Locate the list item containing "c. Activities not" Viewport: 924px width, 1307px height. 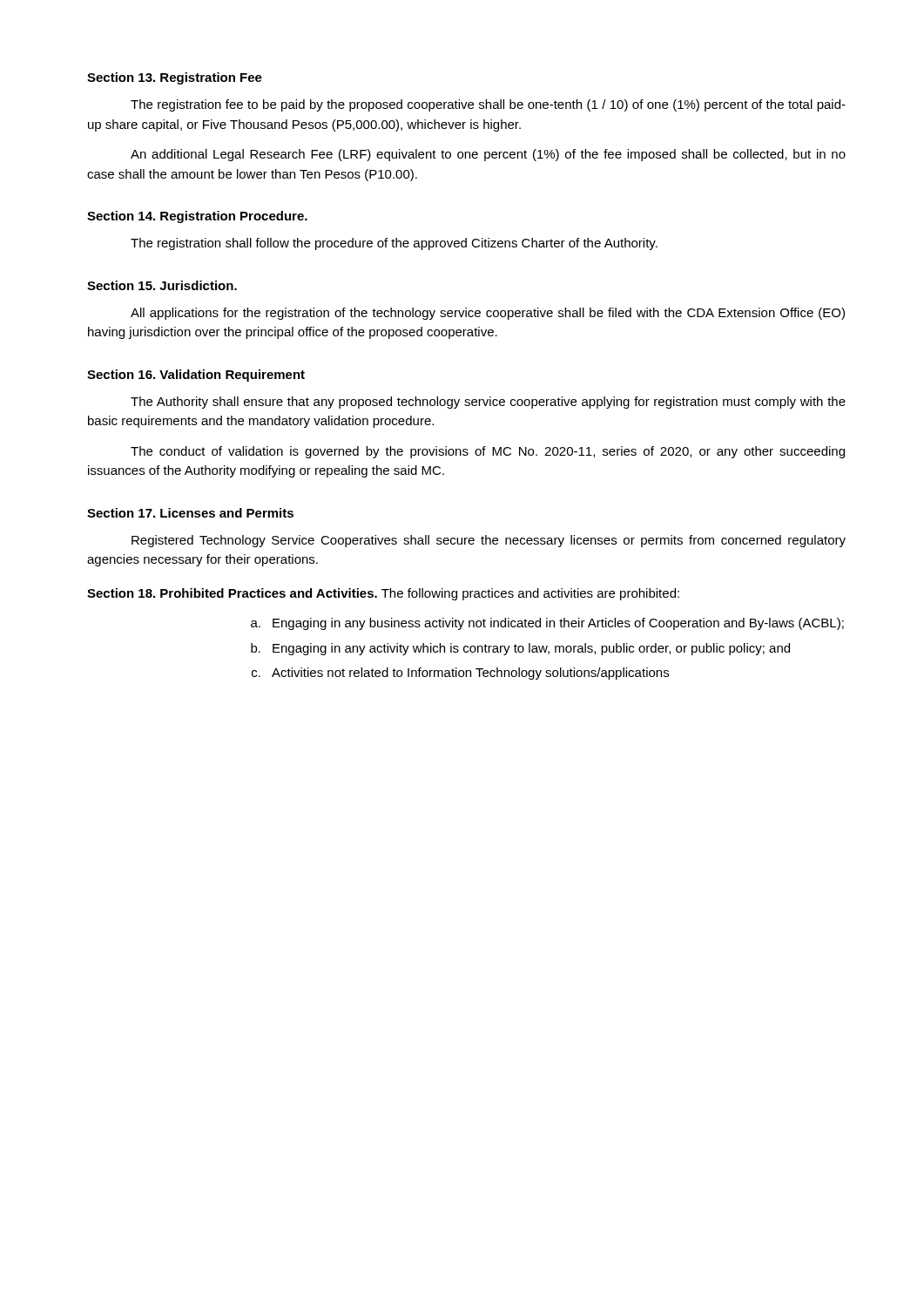[x=527, y=673]
